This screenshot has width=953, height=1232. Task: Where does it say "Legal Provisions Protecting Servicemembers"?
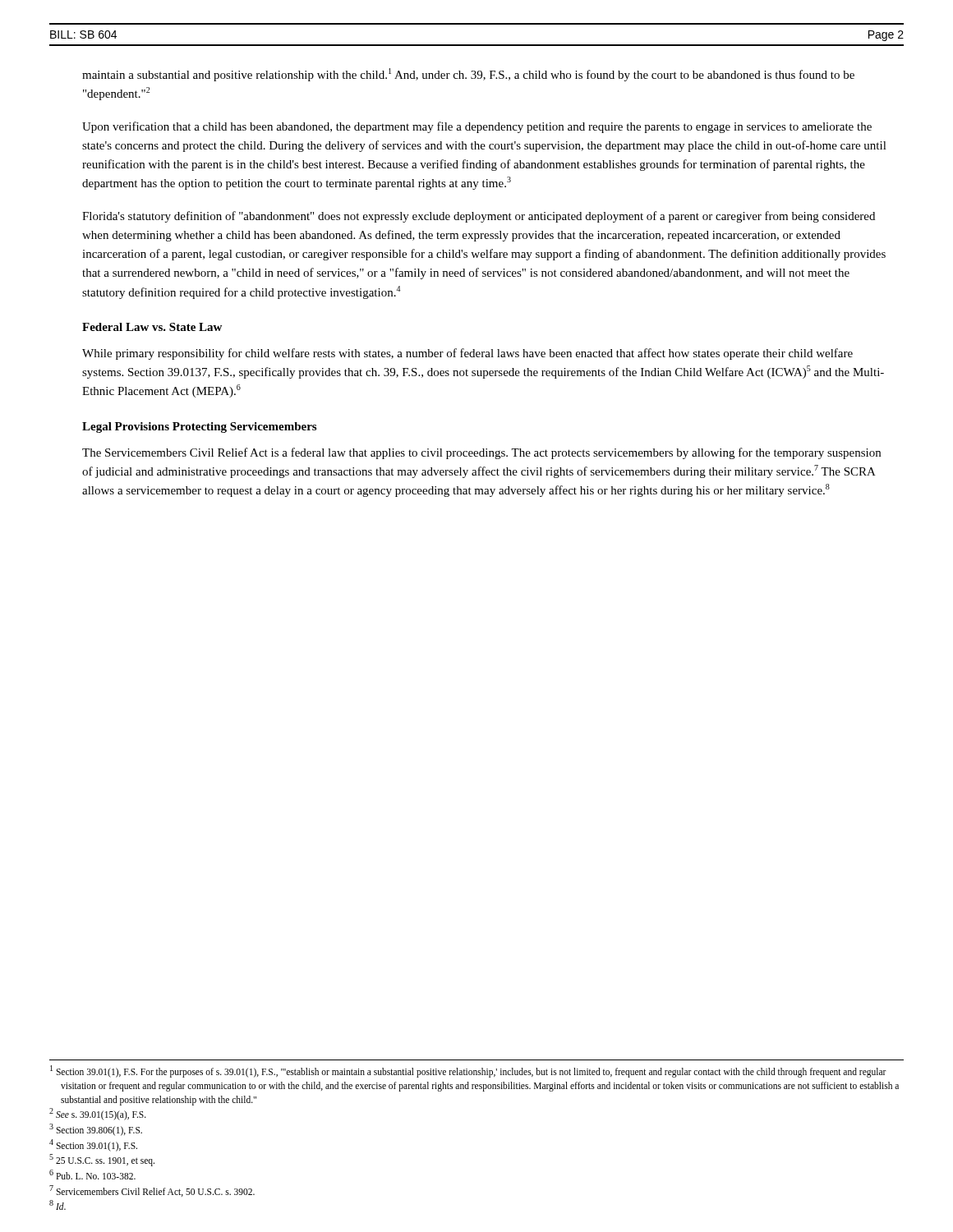[x=199, y=426]
